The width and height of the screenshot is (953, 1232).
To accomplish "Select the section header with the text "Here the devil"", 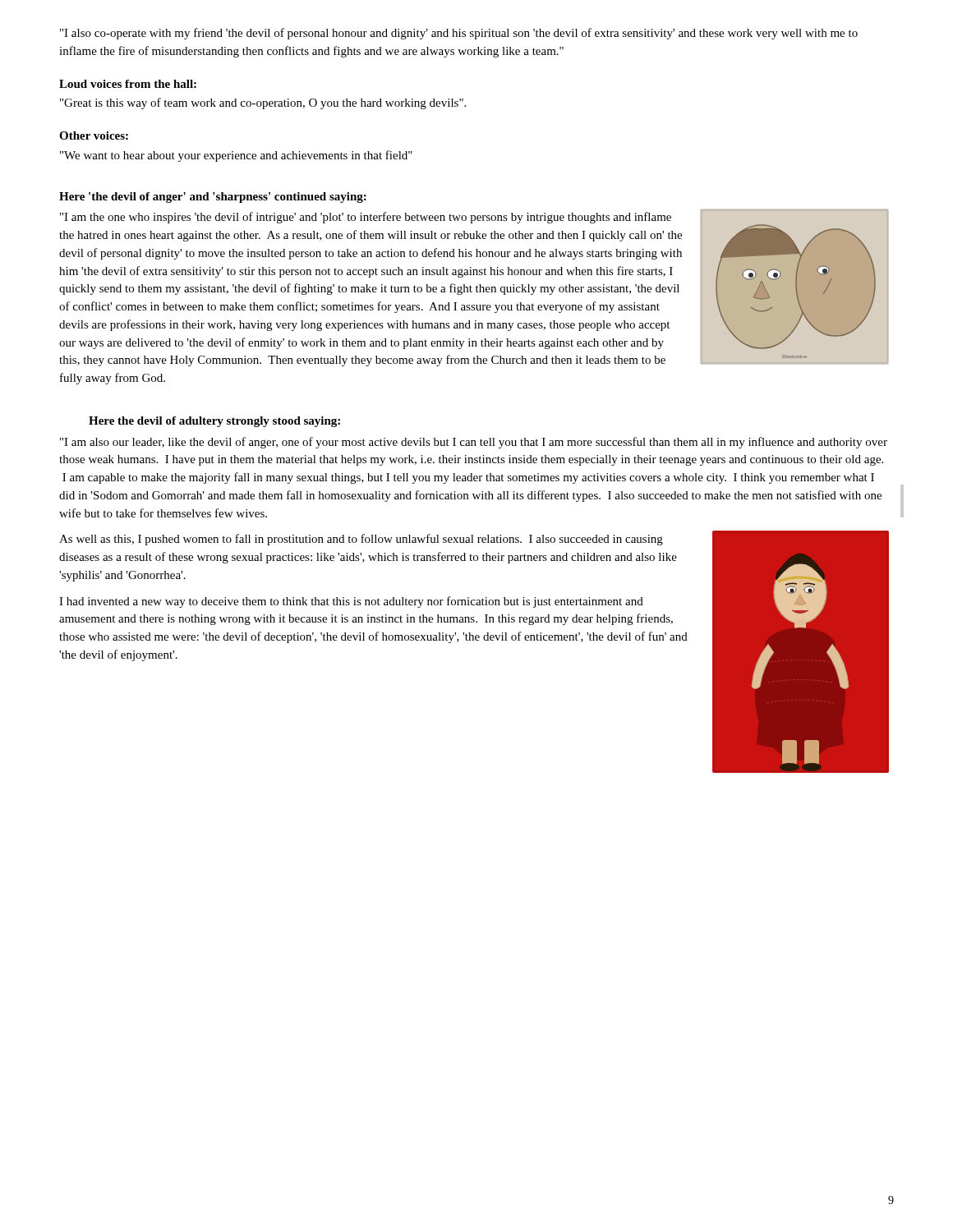I will [x=214, y=422].
